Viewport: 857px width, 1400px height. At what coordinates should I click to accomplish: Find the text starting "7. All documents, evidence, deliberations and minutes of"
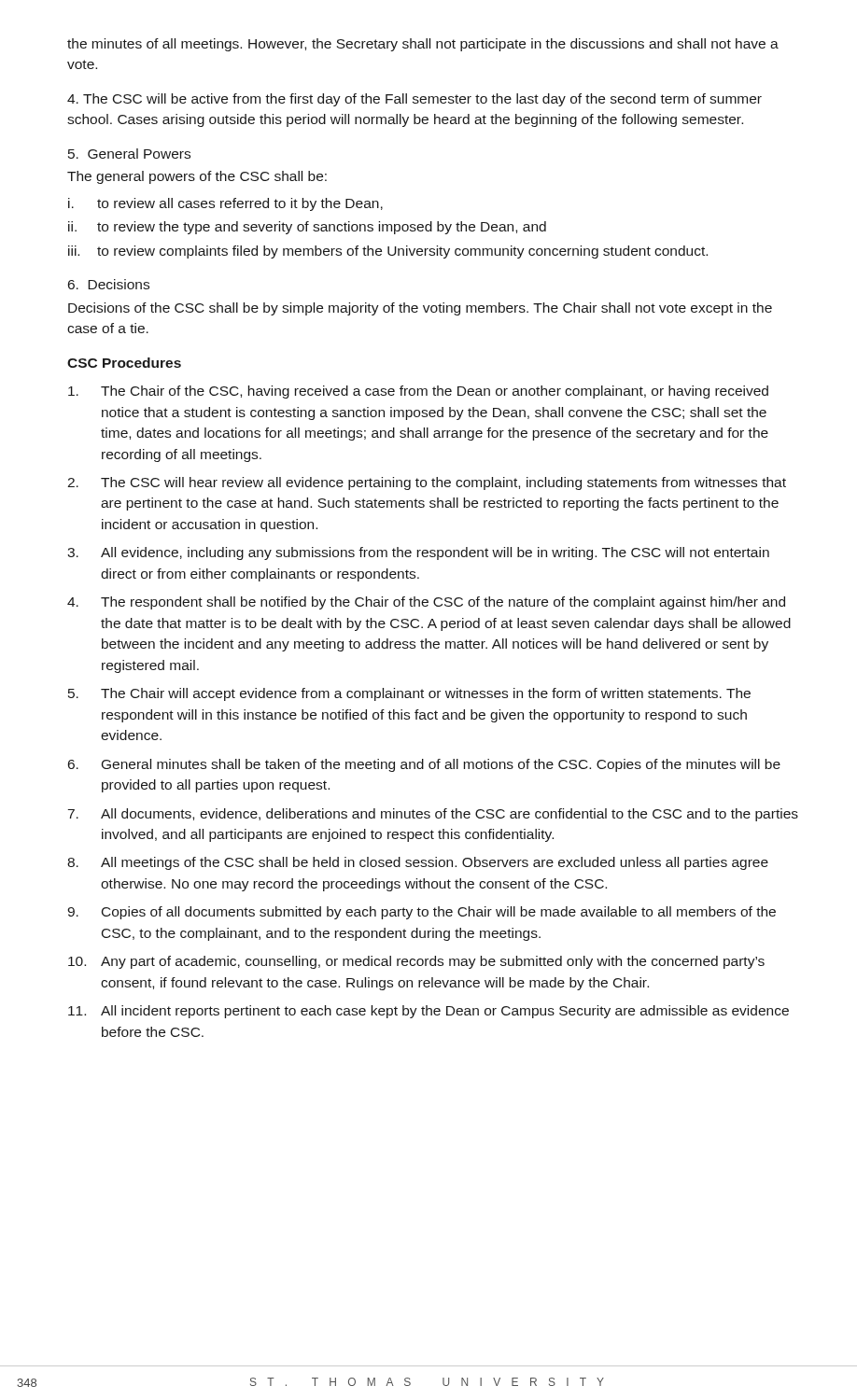[433, 824]
